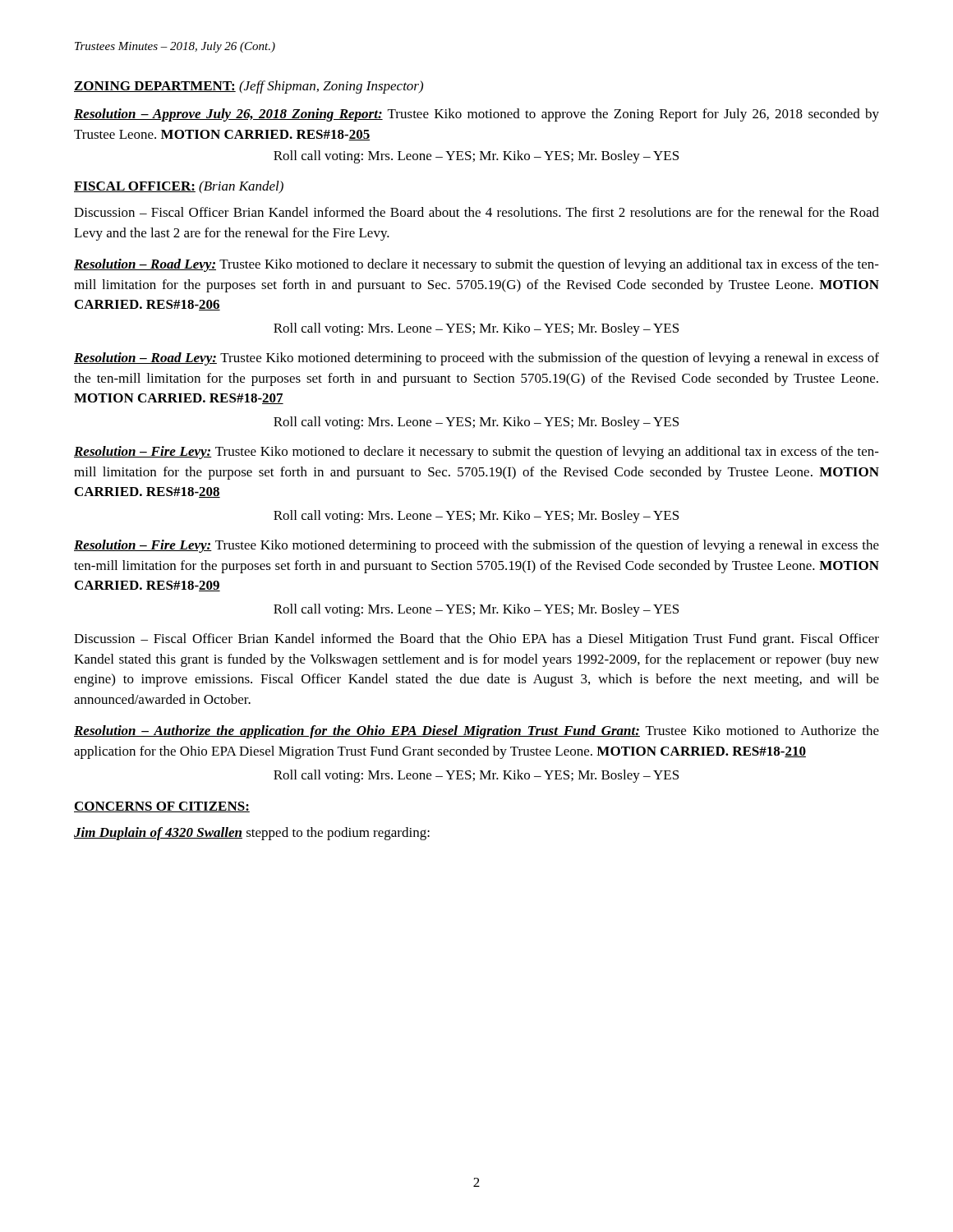Click on the text block starting "FISCAL OFFICER: (Brian Kandel)"
The height and width of the screenshot is (1232, 953).
pos(179,186)
